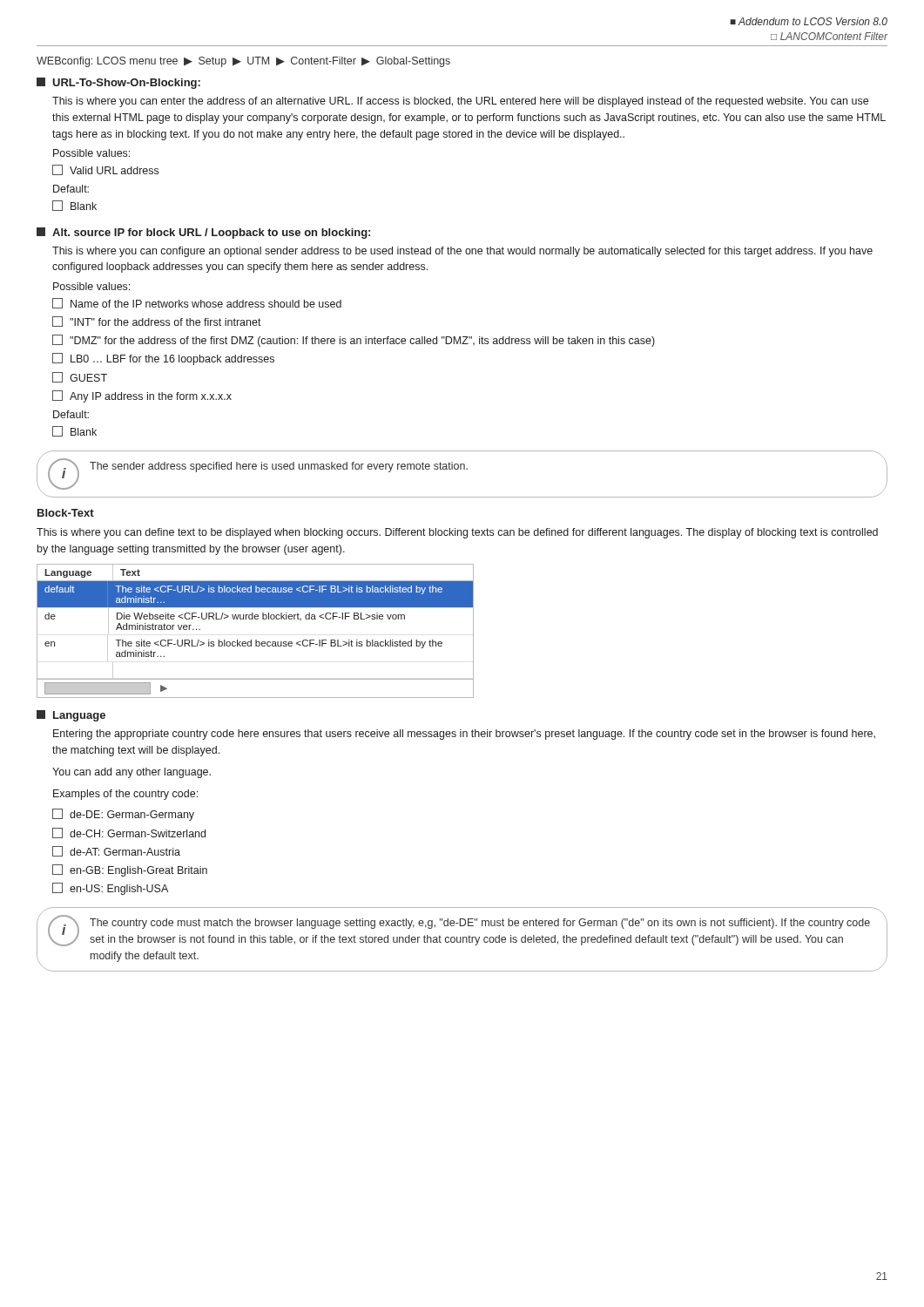The height and width of the screenshot is (1307, 924).
Task: Select the list item that reads "en-GB: English-Great Britain"
Action: [130, 870]
